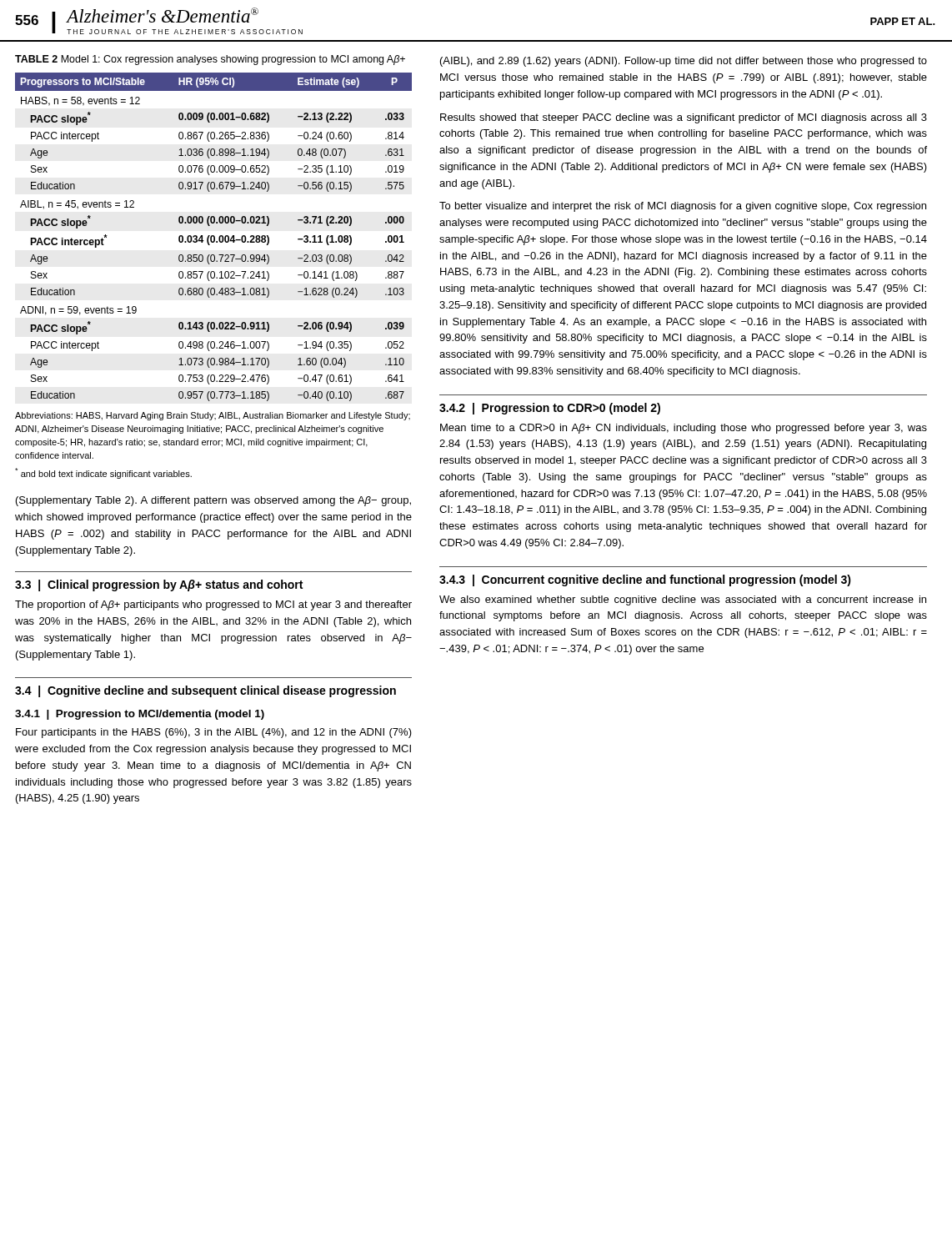Click the section header that begins "3.4 | Cognitive"
Image resolution: width=952 pixels, height=1251 pixels.
[206, 691]
